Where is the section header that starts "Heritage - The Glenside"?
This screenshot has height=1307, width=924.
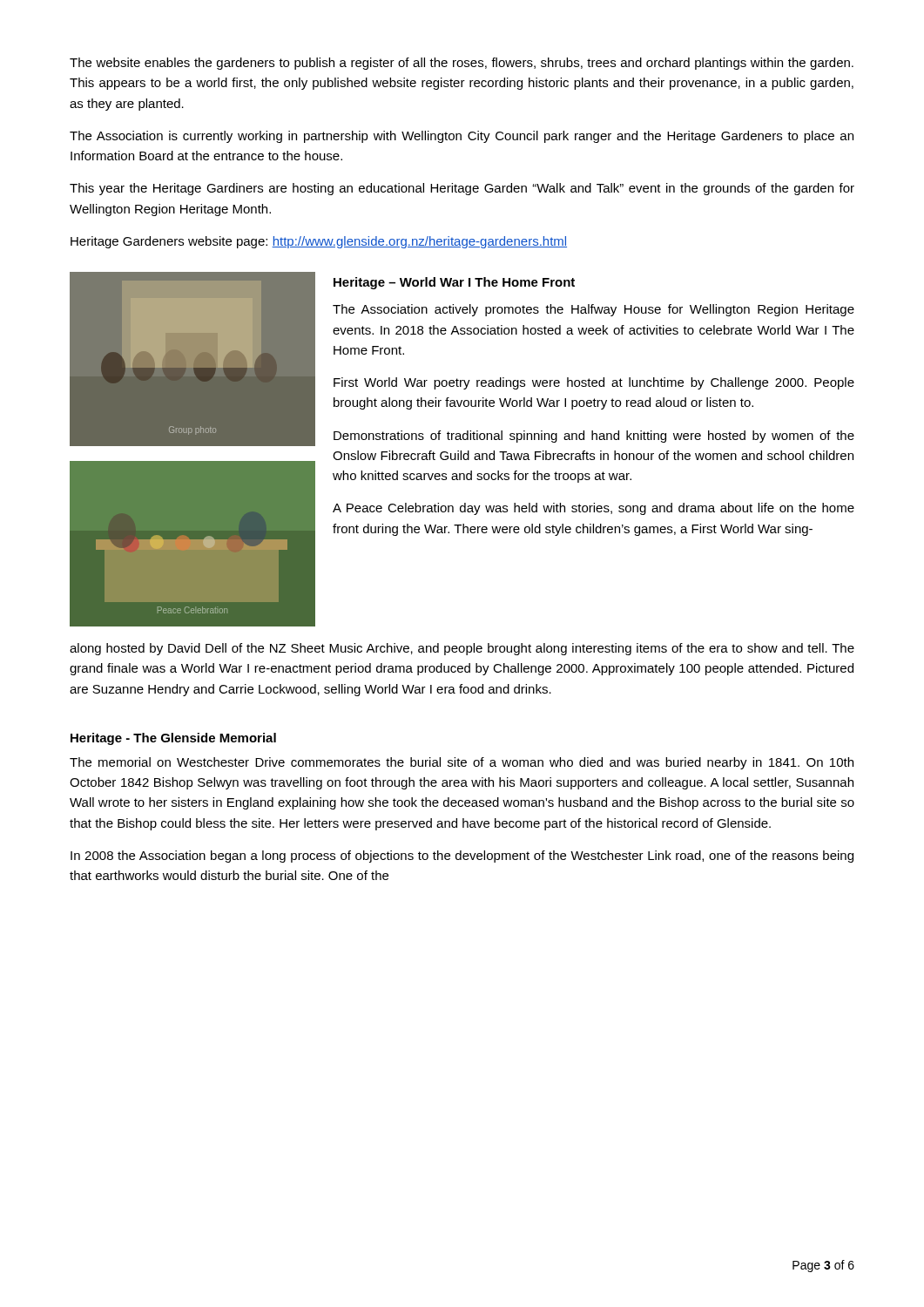click(x=173, y=737)
